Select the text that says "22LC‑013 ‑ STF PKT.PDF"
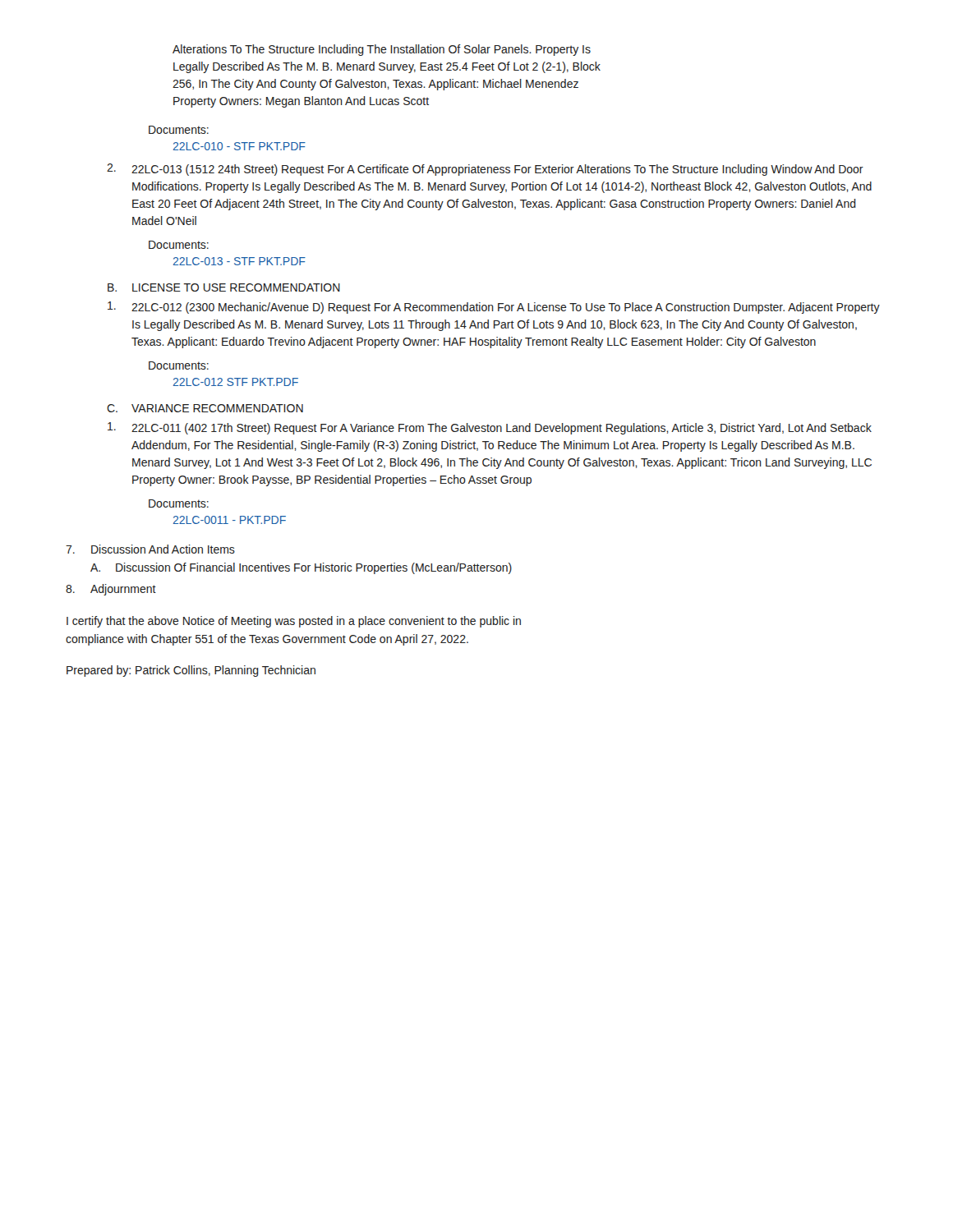 click(239, 261)
